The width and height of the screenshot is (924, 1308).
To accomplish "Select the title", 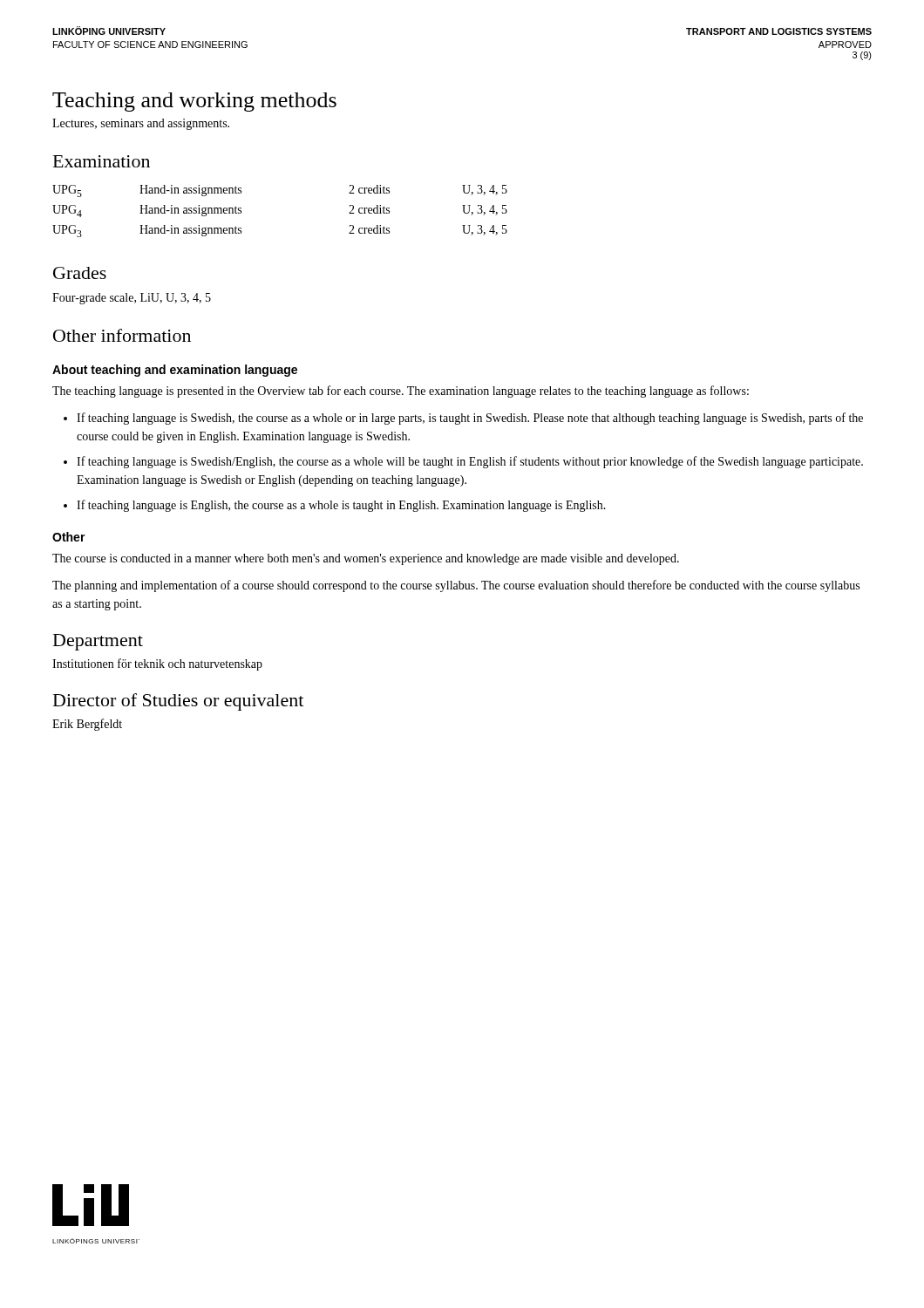I will click(462, 100).
